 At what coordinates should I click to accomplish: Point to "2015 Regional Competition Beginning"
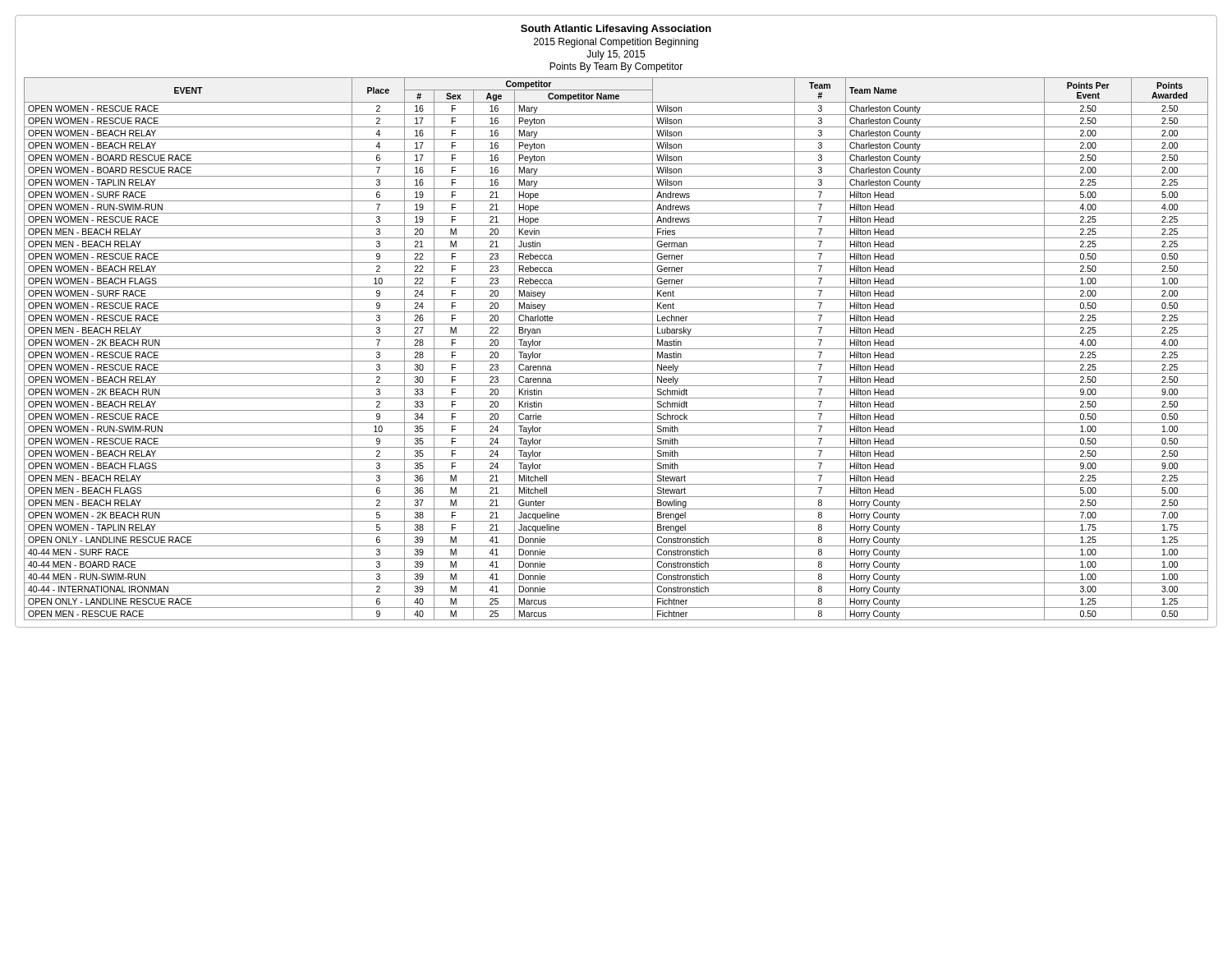point(616,42)
